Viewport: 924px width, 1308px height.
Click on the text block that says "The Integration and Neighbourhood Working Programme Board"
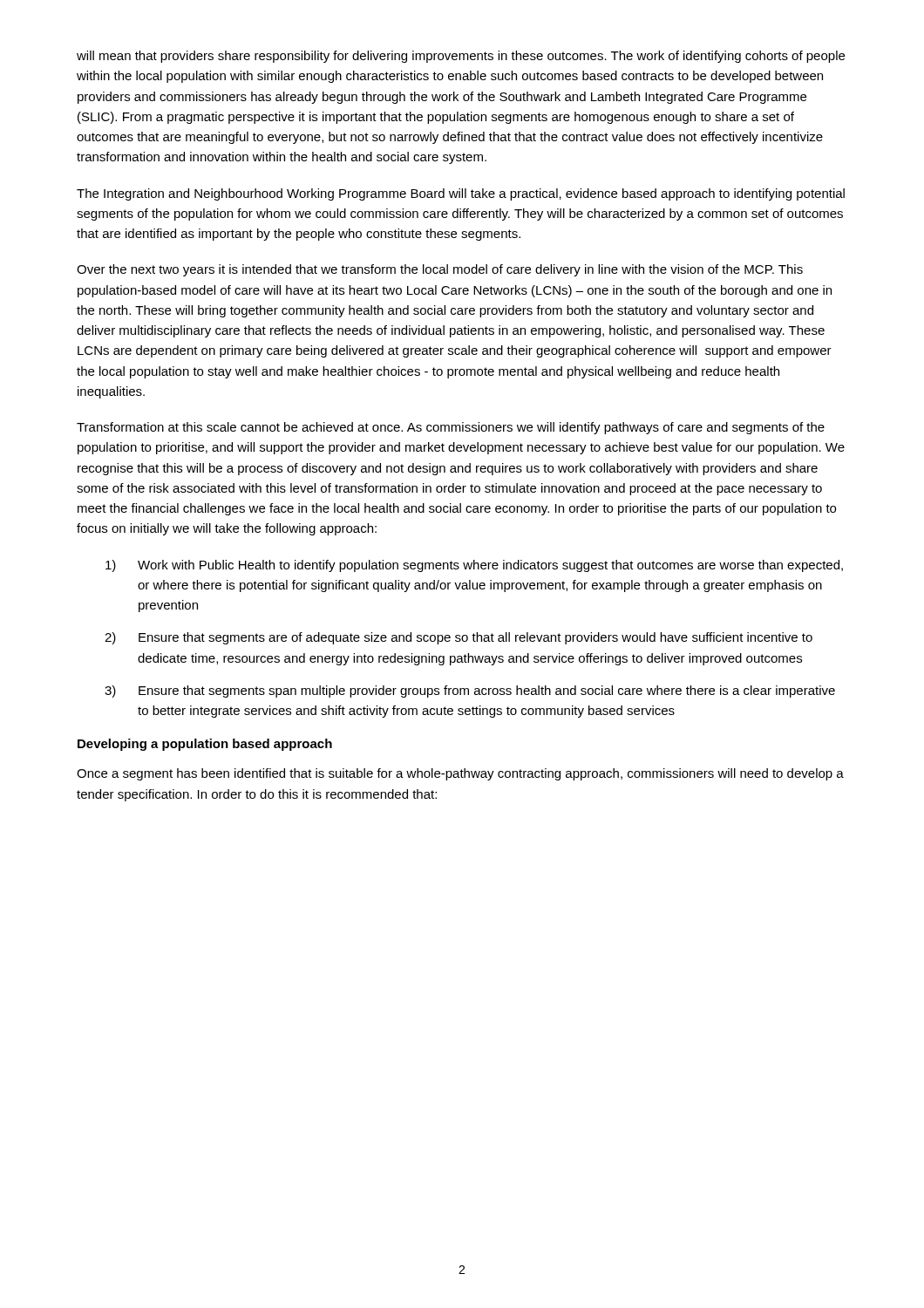(461, 213)
